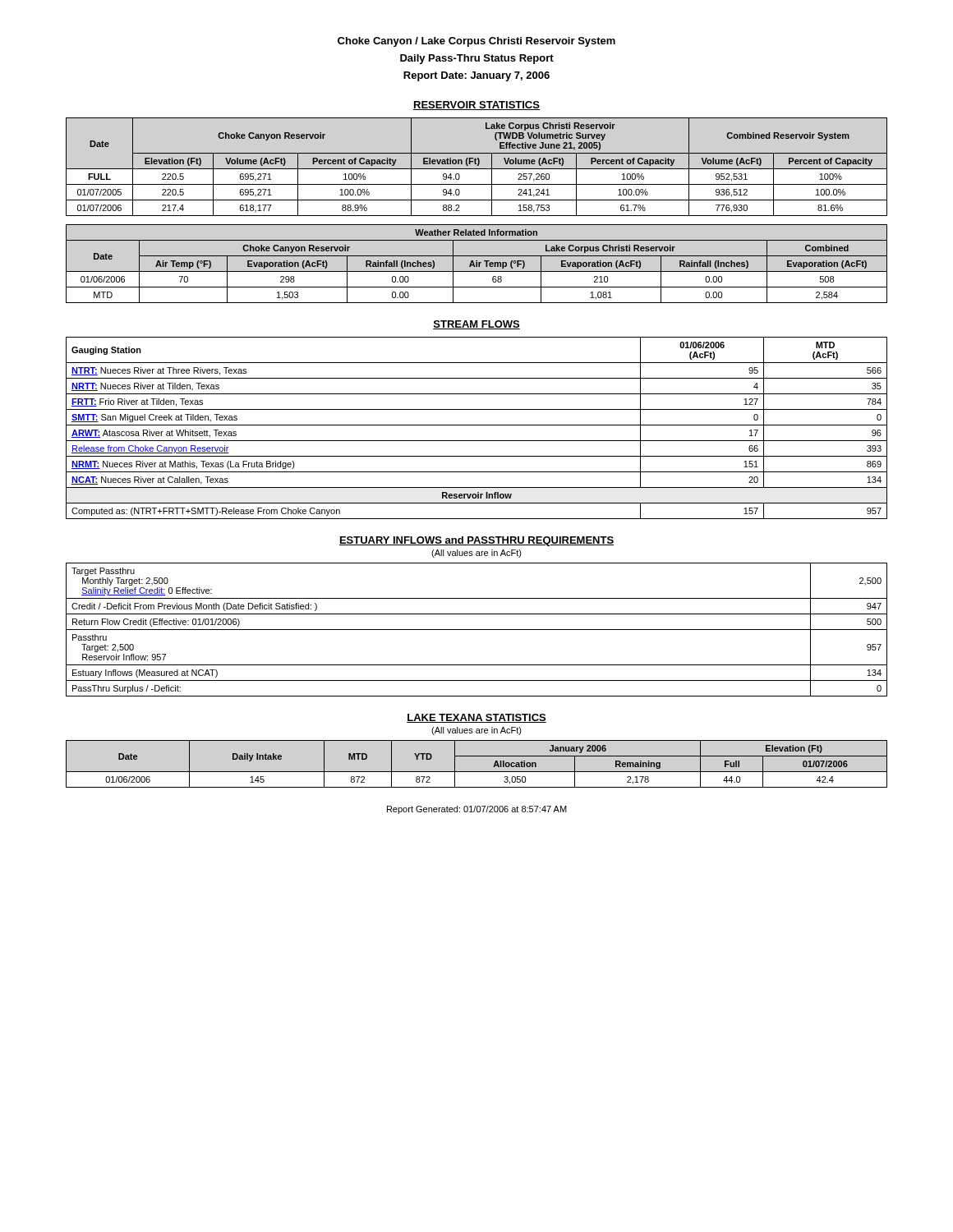953x1232 pixels.
Task: Find the table that mentions "Weather Related Information"
Action: [476, 264]
